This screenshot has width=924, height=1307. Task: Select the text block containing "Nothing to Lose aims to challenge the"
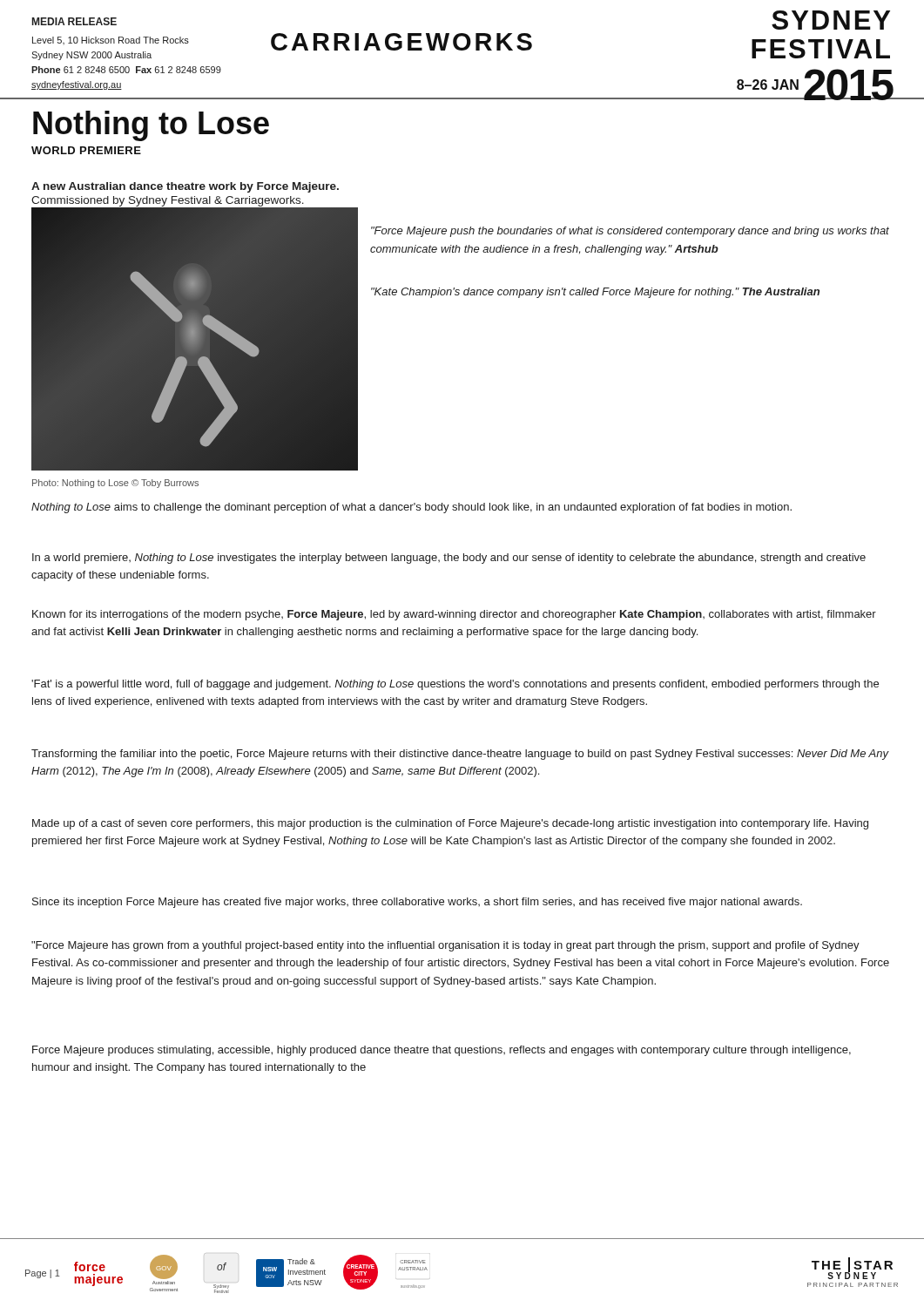click(x=462, y=507)
